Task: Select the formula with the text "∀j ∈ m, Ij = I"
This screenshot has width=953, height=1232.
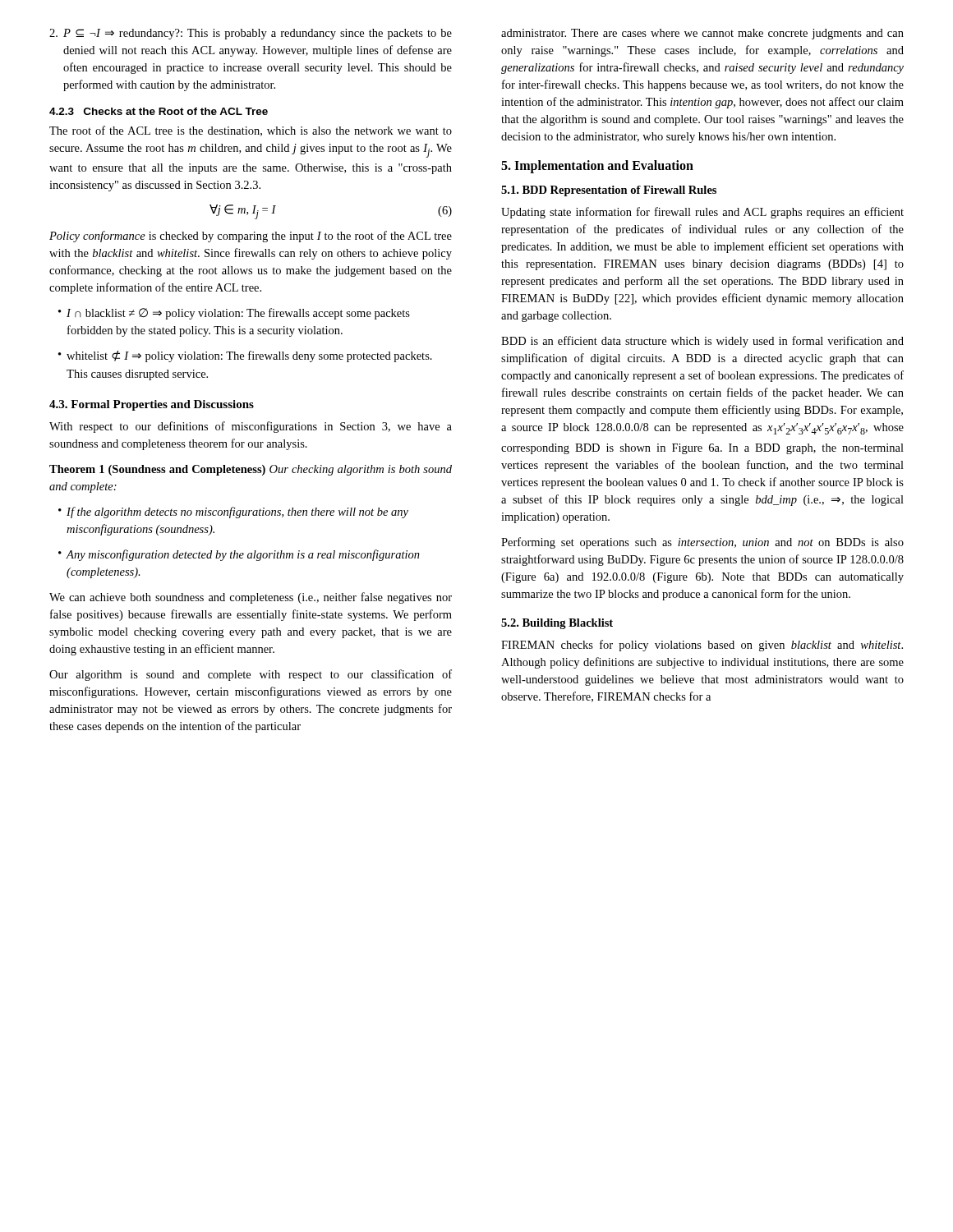Action: (259, 211)
